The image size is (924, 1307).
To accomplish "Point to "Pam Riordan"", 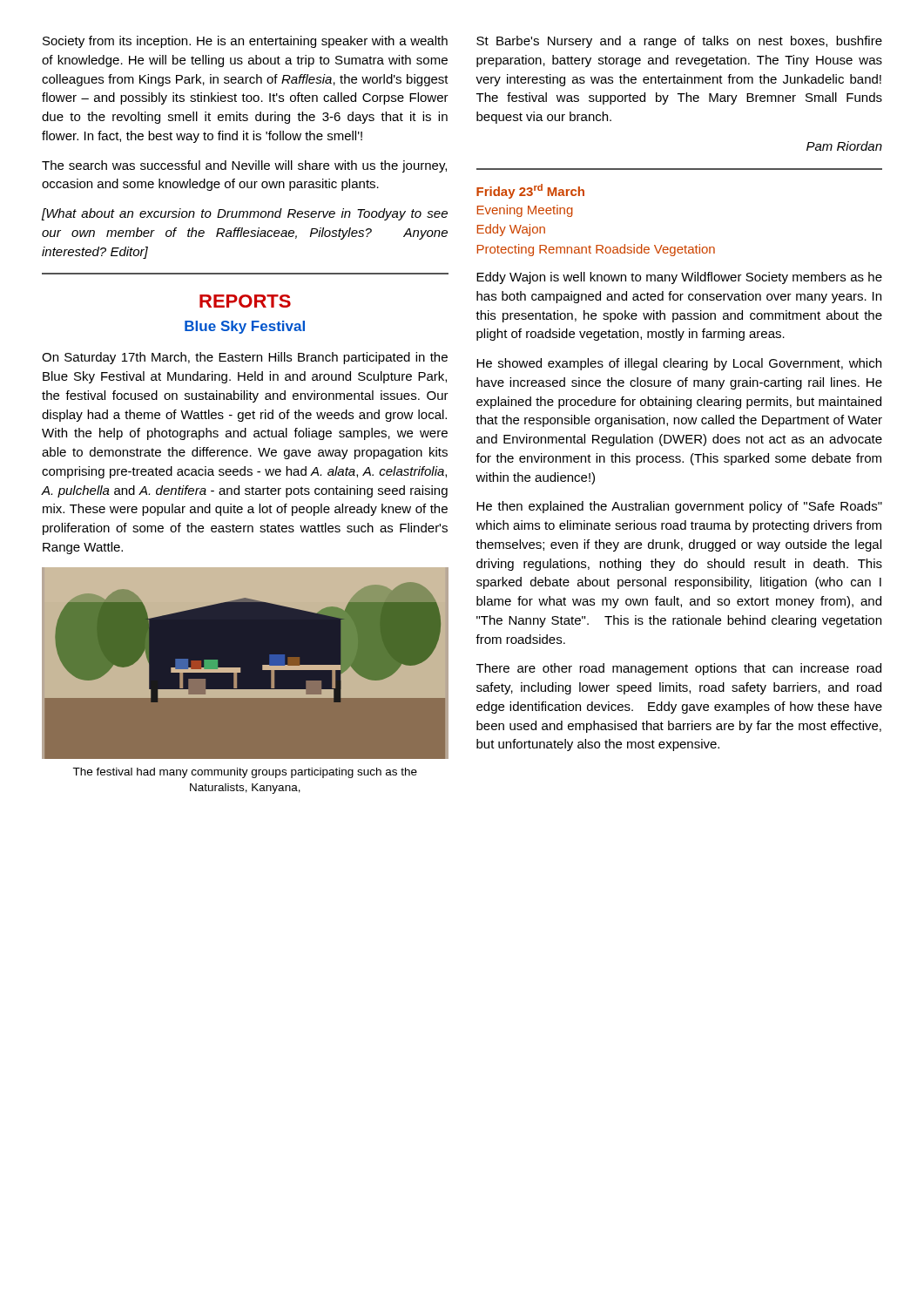I will tap(844, 146).
